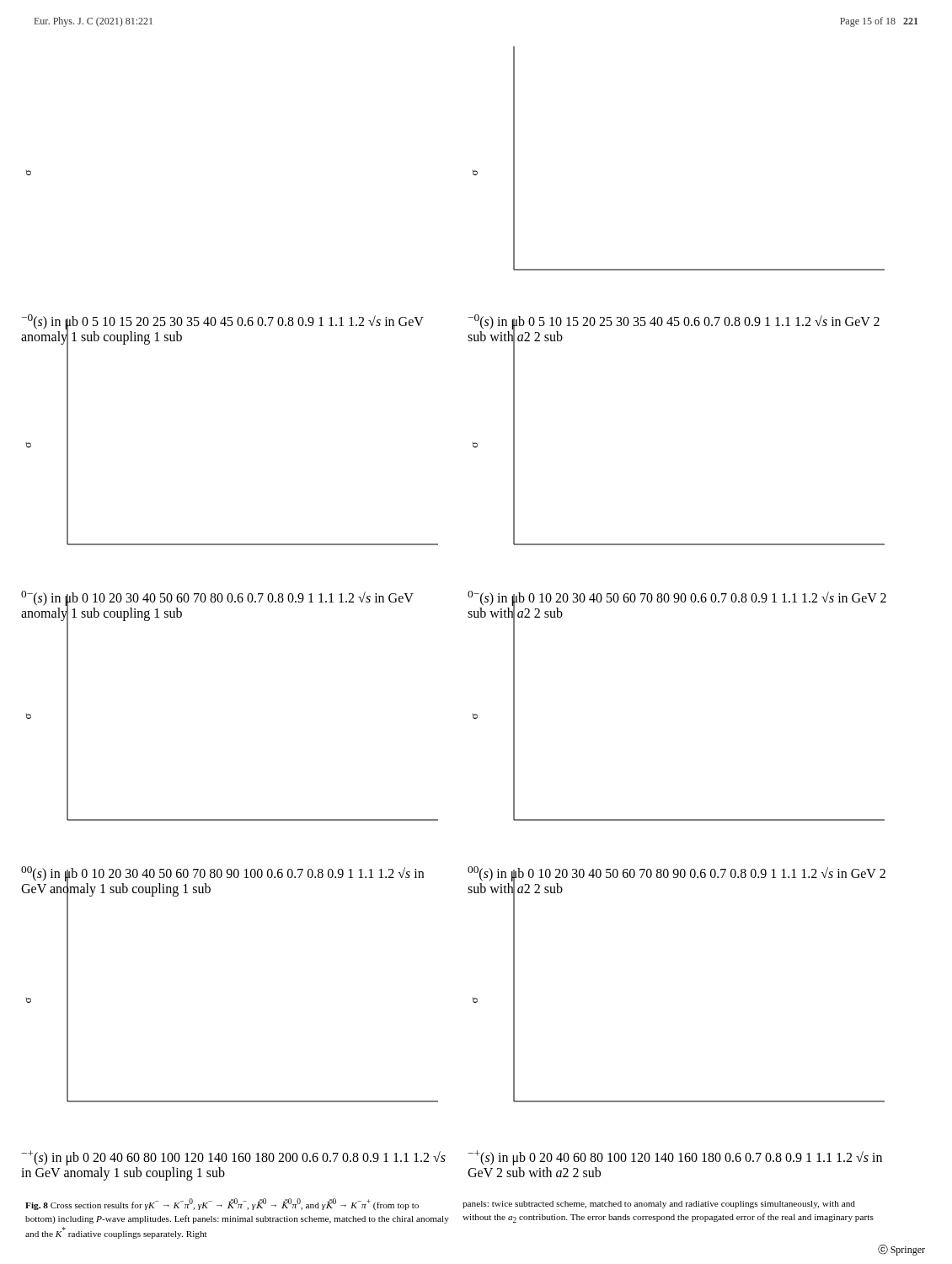Where is the caption that starts "Fig. 8 Cross section results for"?

[x=456, y=1218]
